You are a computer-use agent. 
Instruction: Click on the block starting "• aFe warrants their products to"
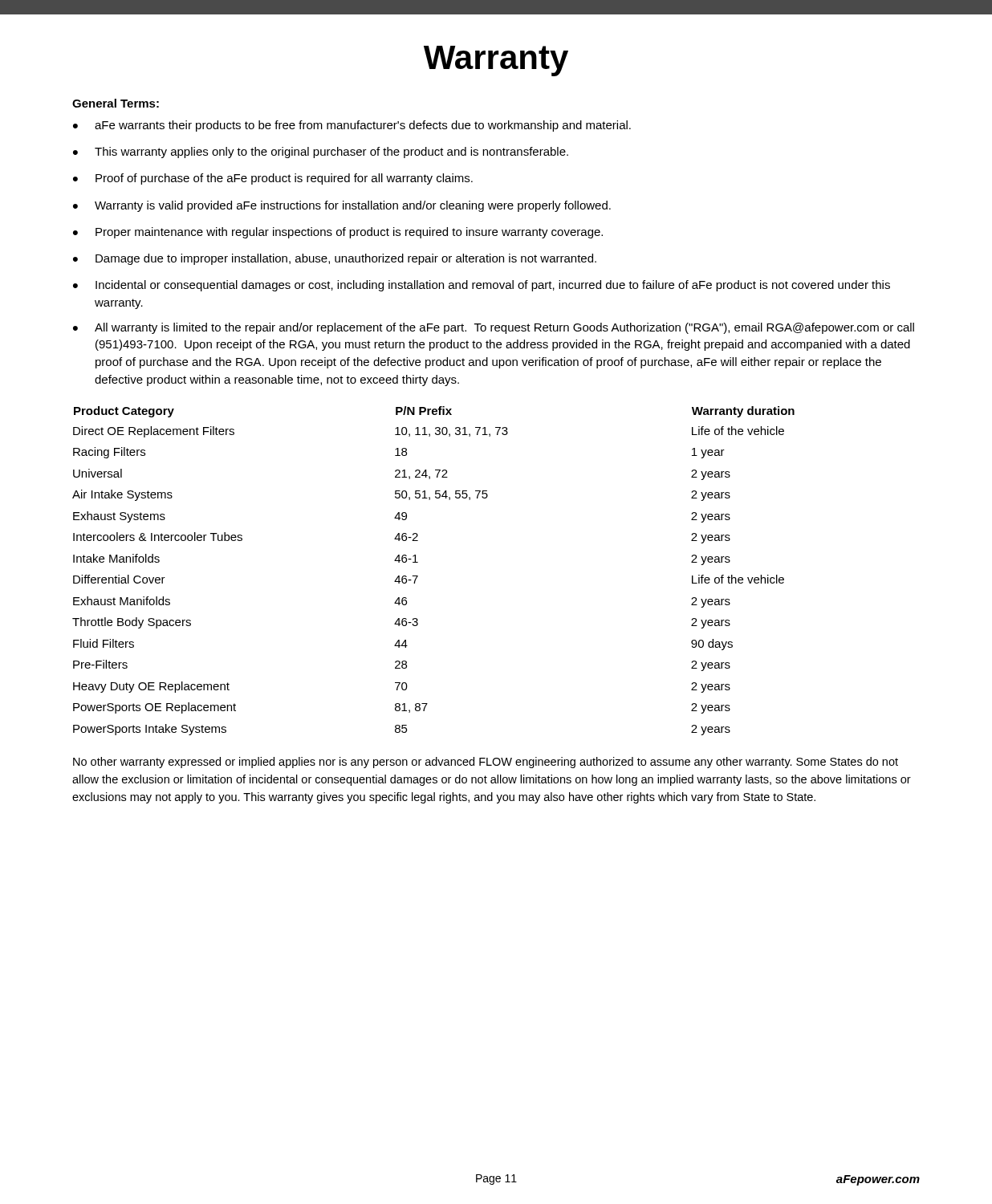[x=496, y=126]
